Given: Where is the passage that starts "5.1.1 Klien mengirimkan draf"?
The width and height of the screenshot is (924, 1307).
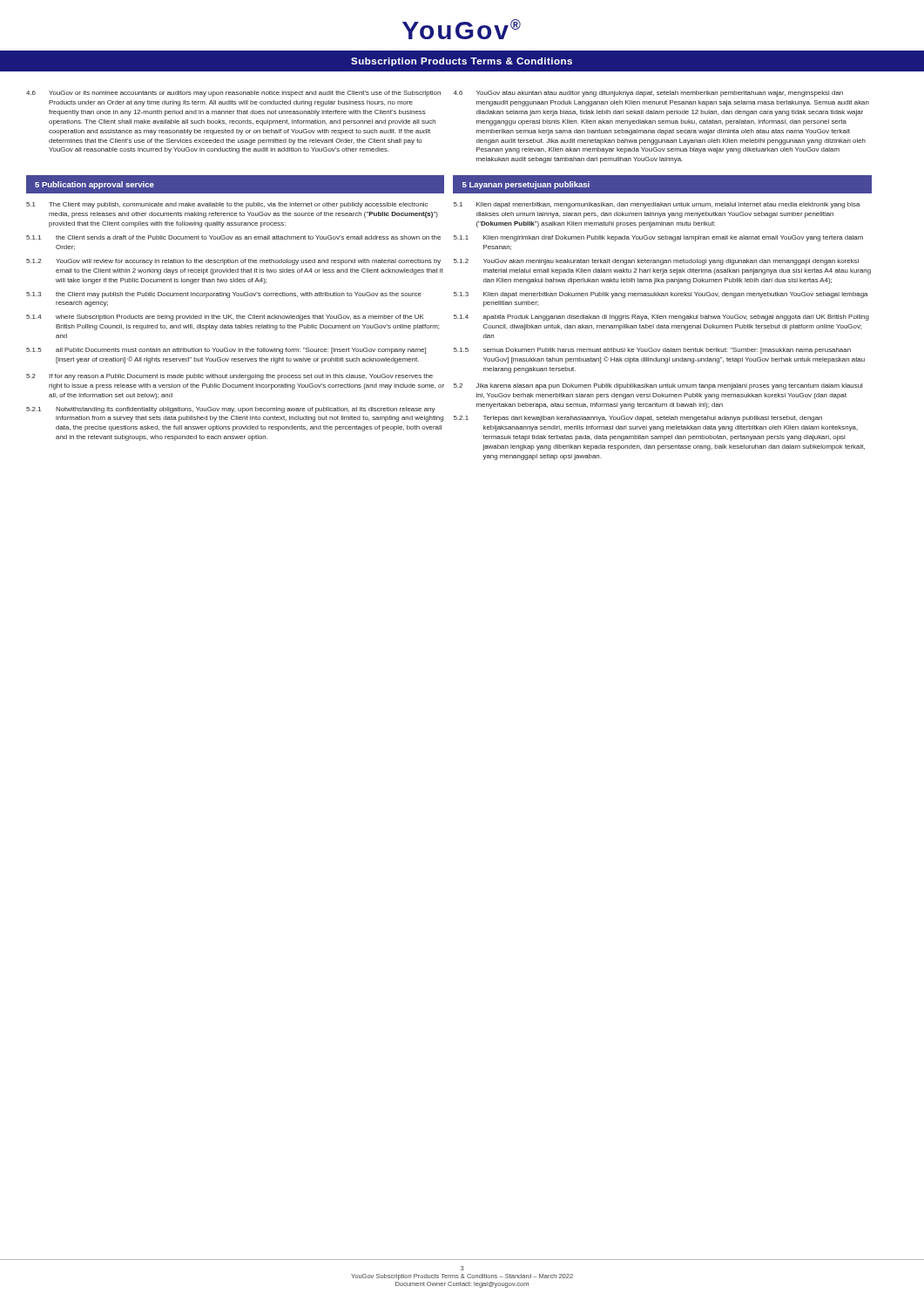Looking at the screenshot, I should tap(662, 243).
